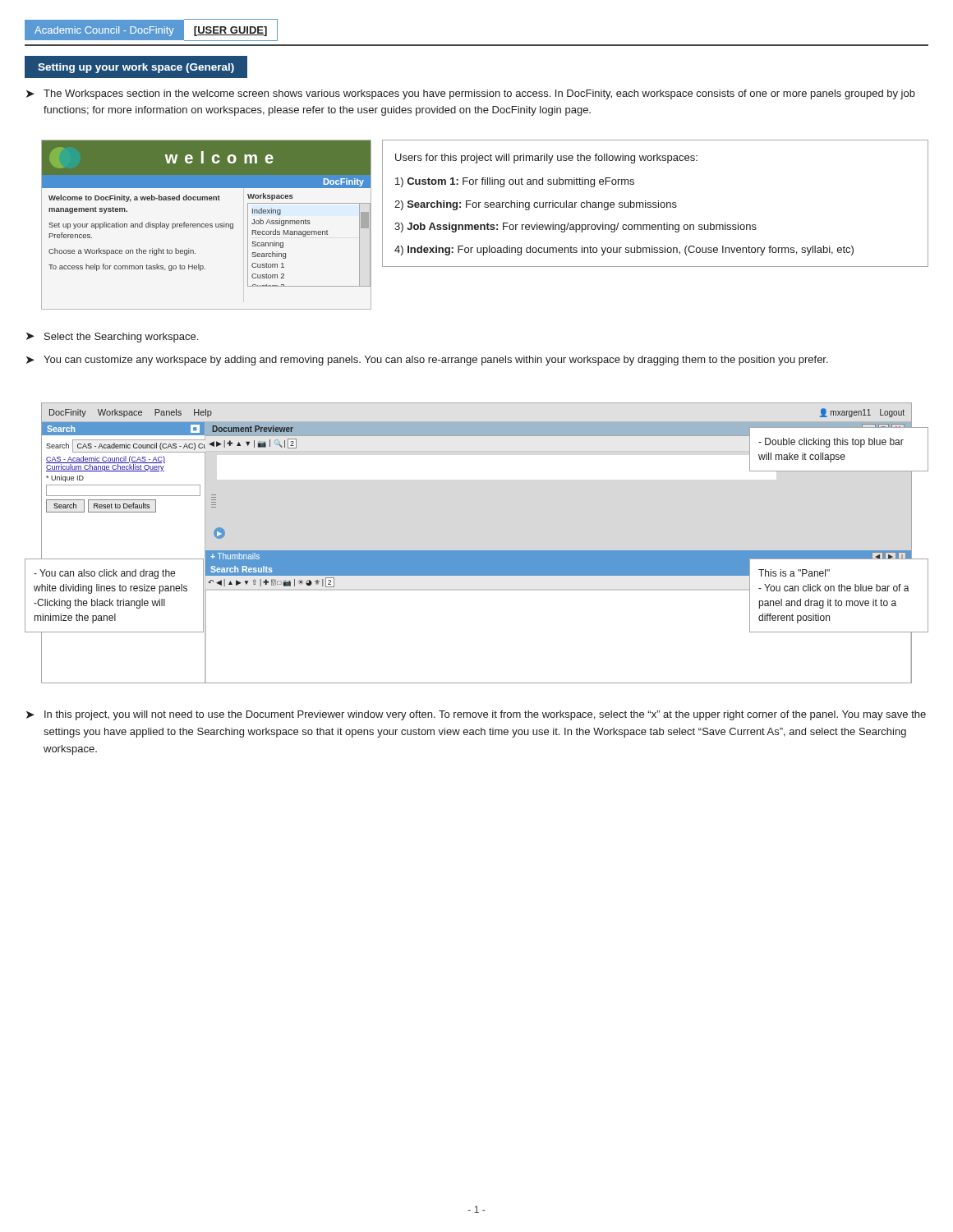Find the text starting "➤ In this project, you"
The height and width of the screenshot is (1232, 953).
click(476, 732)
